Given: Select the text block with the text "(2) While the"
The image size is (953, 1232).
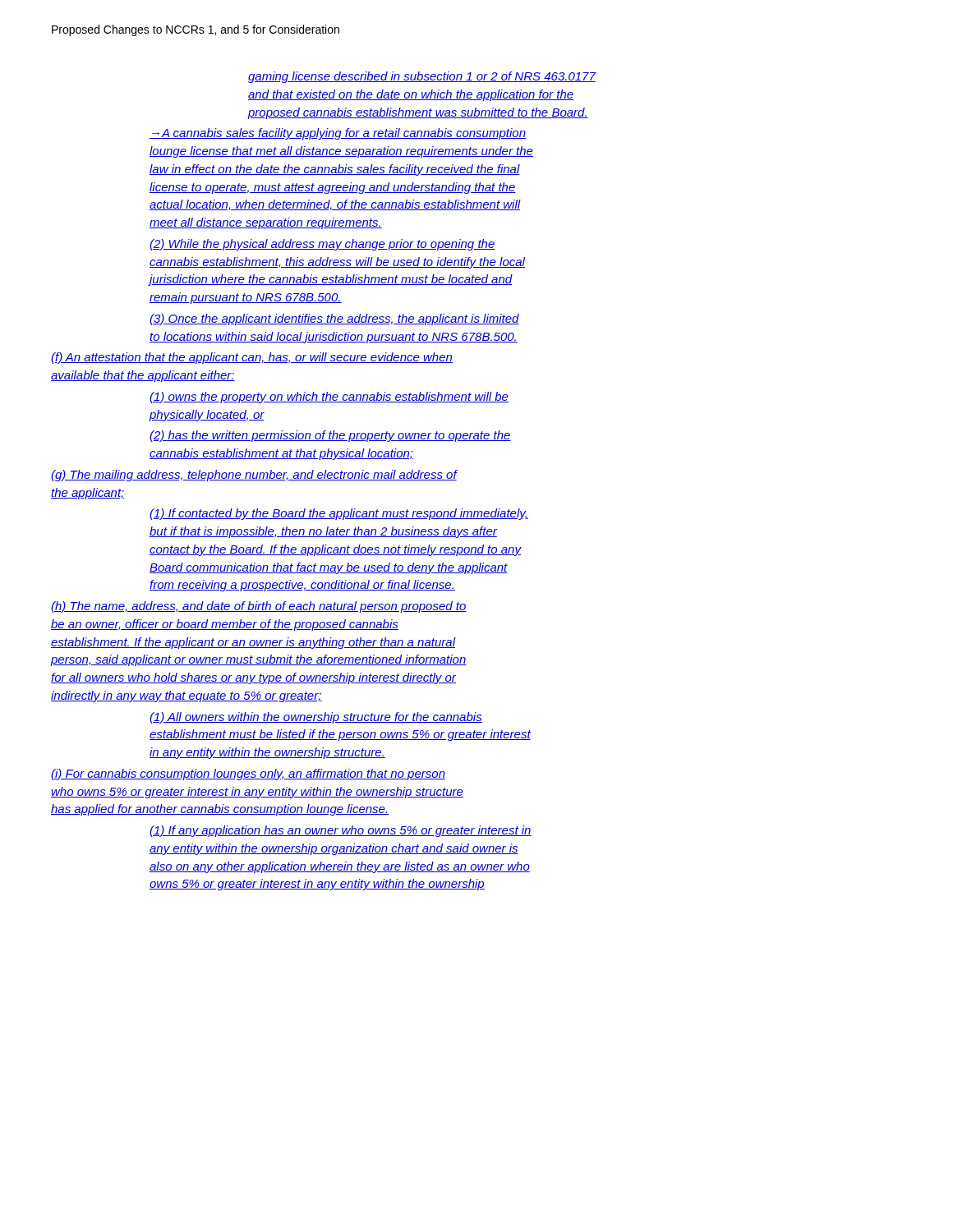Looking at the screenshot, I should [337, 270].
